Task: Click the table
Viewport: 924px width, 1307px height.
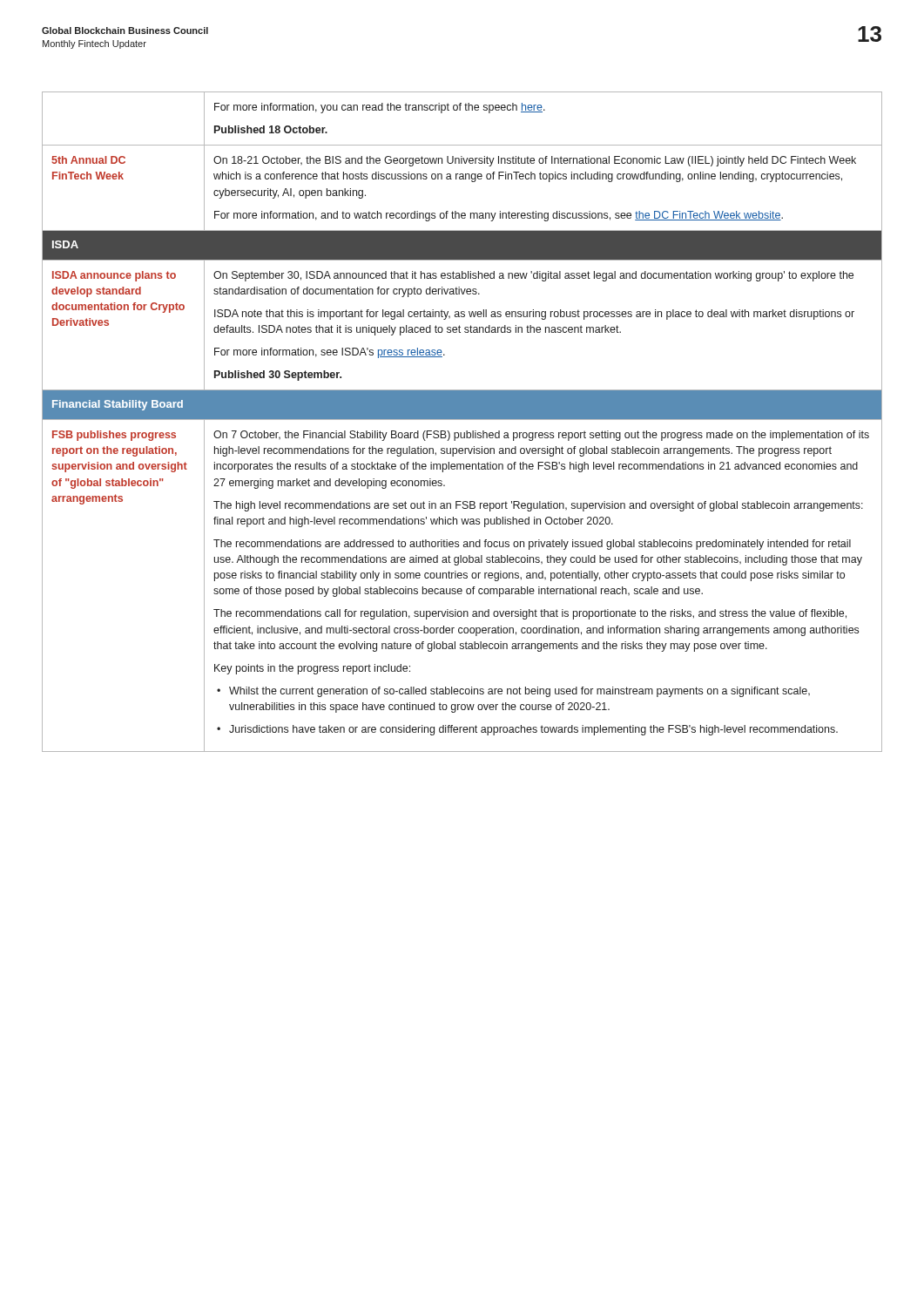Action: [462, 422]
